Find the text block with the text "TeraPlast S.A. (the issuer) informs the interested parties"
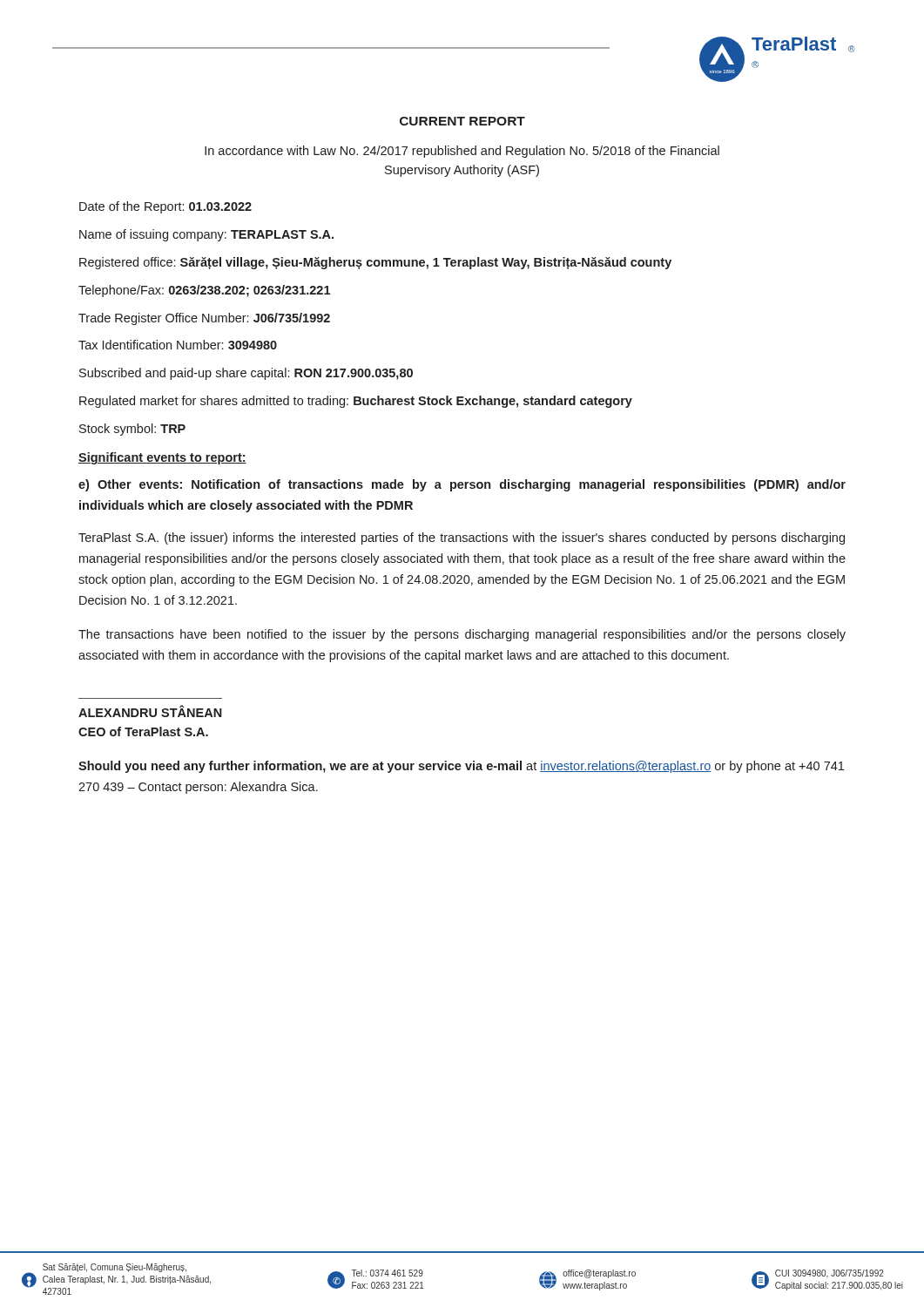 point(462,569)
